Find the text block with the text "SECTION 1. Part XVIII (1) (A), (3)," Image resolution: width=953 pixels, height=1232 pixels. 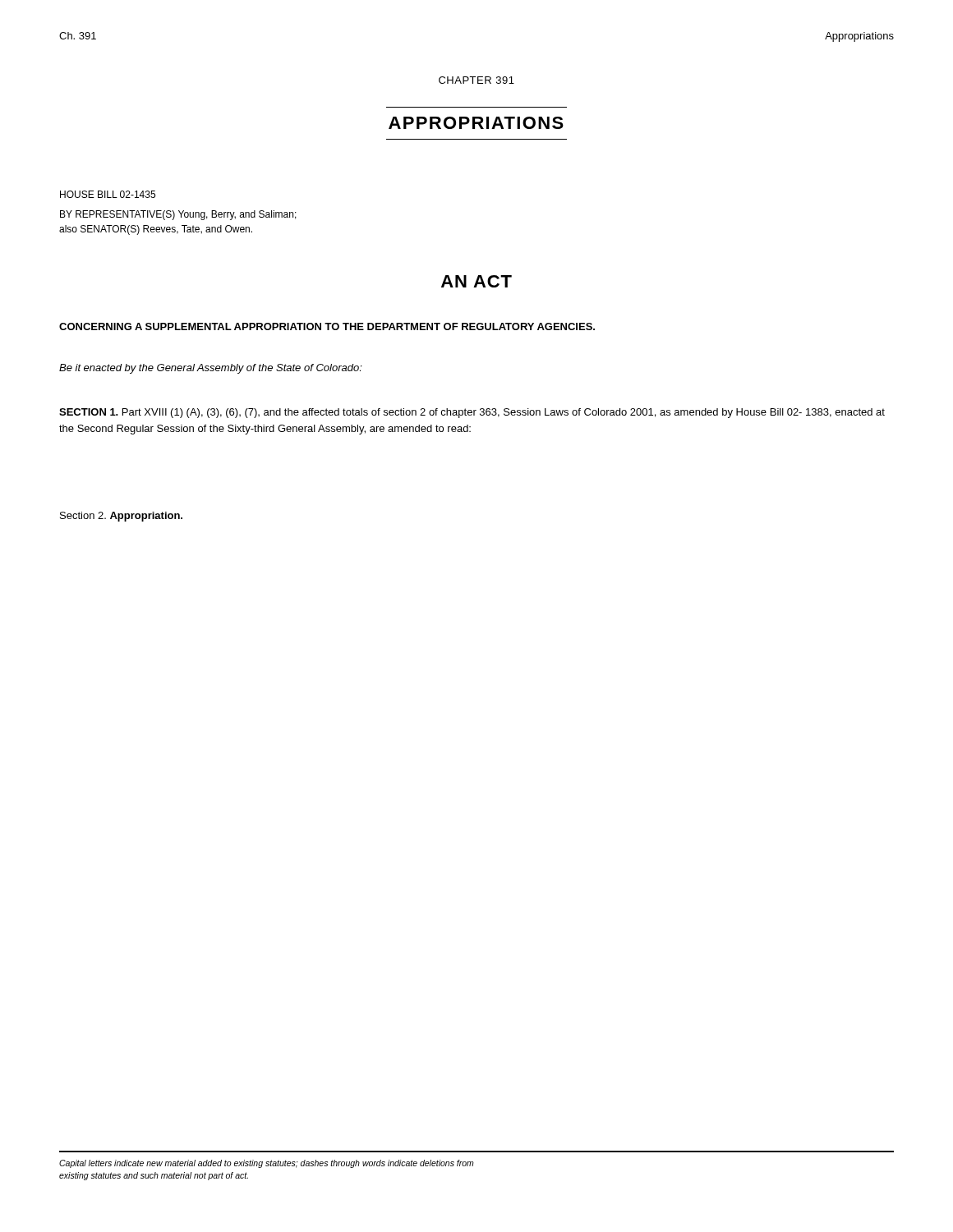coord(472,420)
